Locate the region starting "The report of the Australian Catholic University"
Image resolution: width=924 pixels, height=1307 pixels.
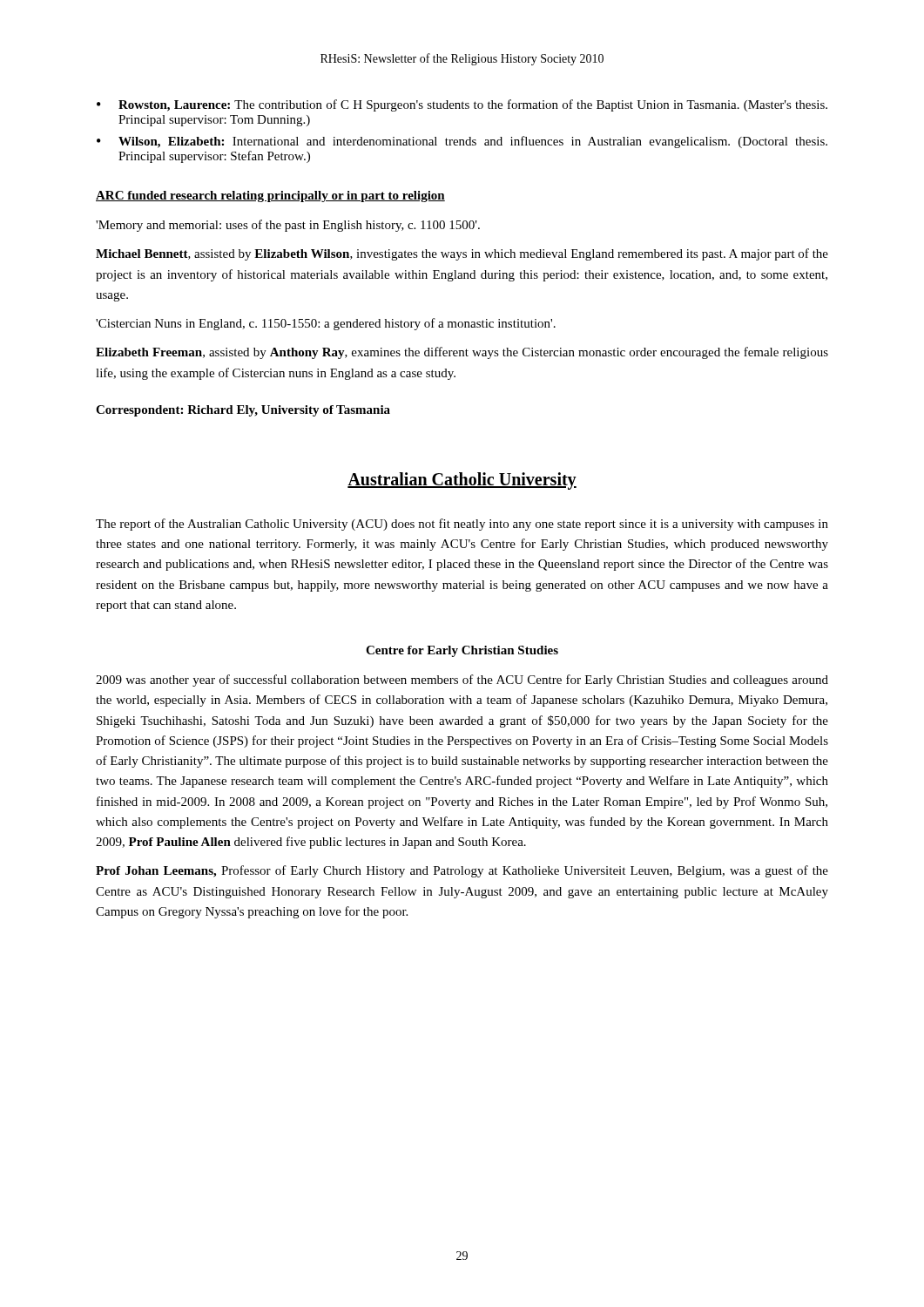pyautogui.click(x=462, y=564)
